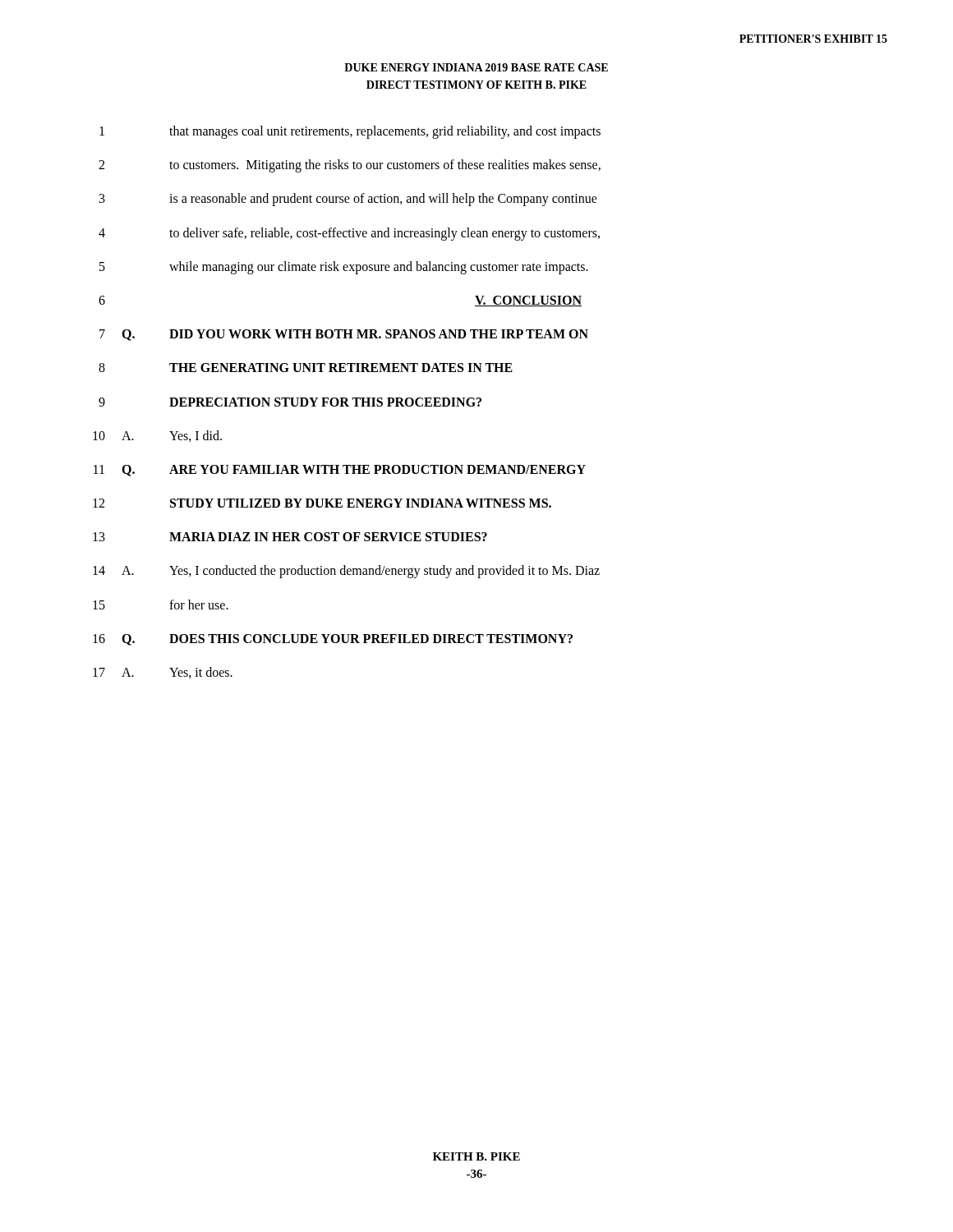The width and height of the screenshot is (953, 1232).
Task: Find the text block that reads "1 that manages coal"
Action: pyautogui.click(x=476, y=131)
